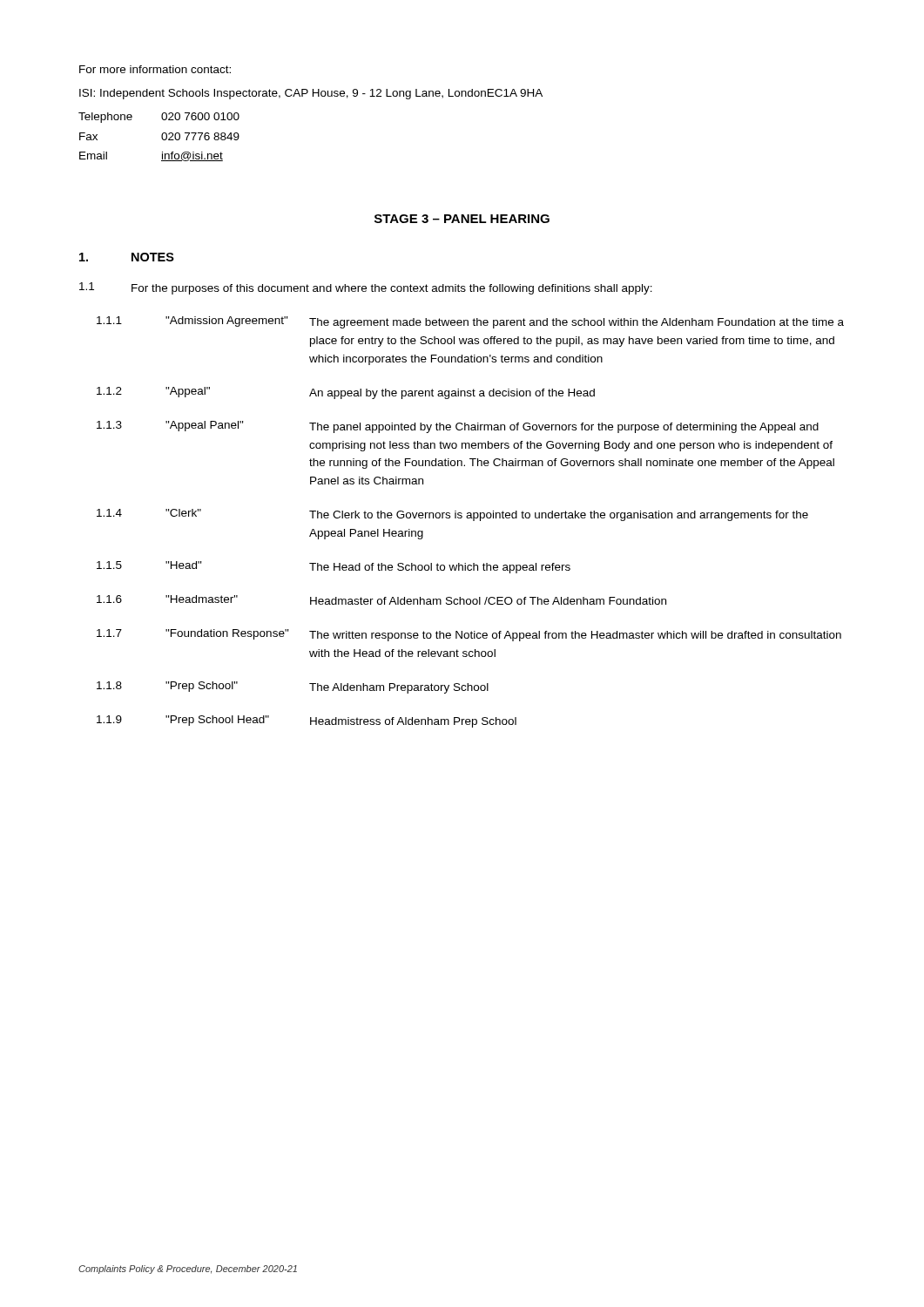This screenshot has height=1307, width=924.
Task: Click the passage that begins "1.9 "Prep School Head" Headmistress of Aldenham"
Action: click(462, 722)
